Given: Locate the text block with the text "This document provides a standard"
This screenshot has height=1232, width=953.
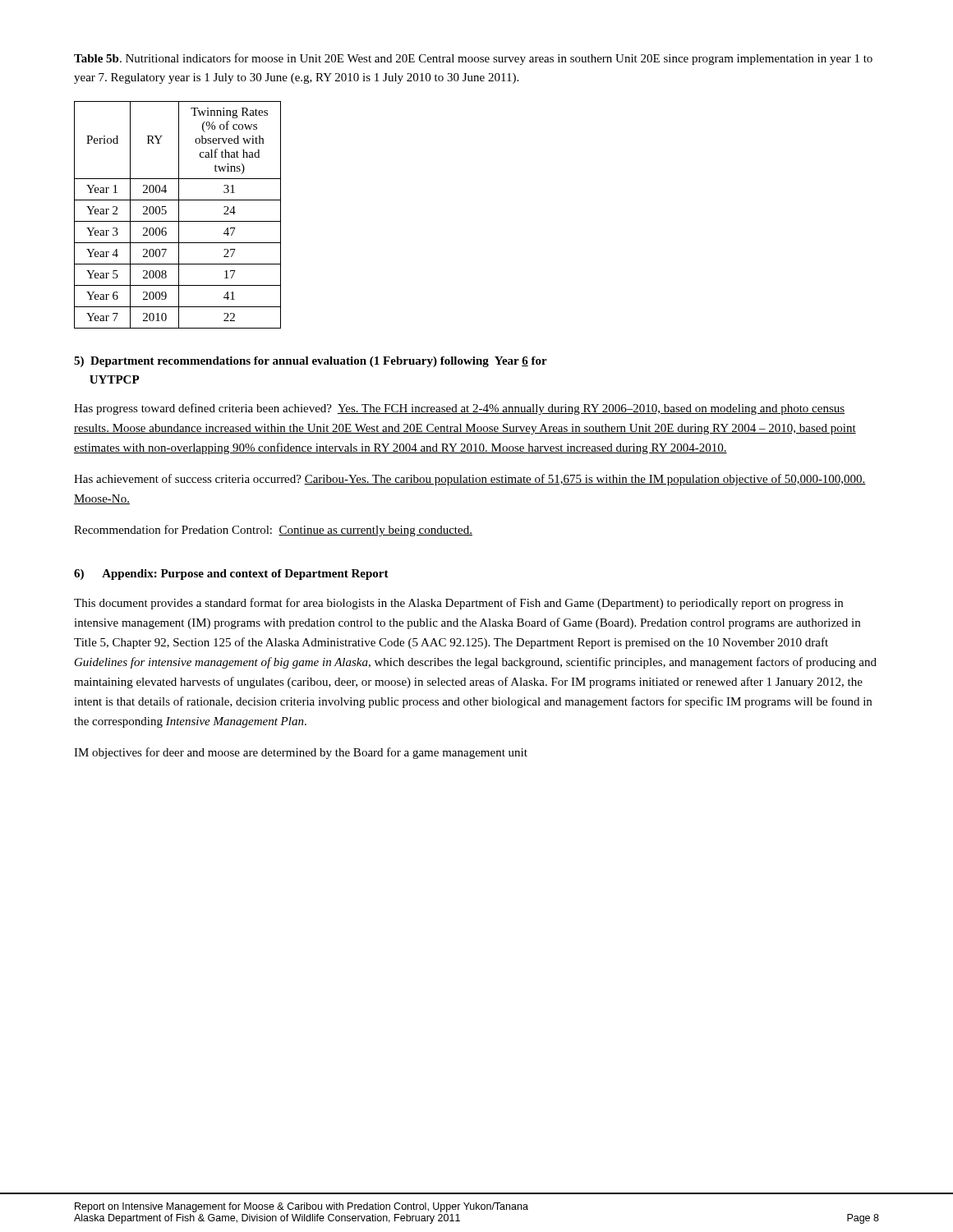Looking at the screenshot, I should click(475, 662).
